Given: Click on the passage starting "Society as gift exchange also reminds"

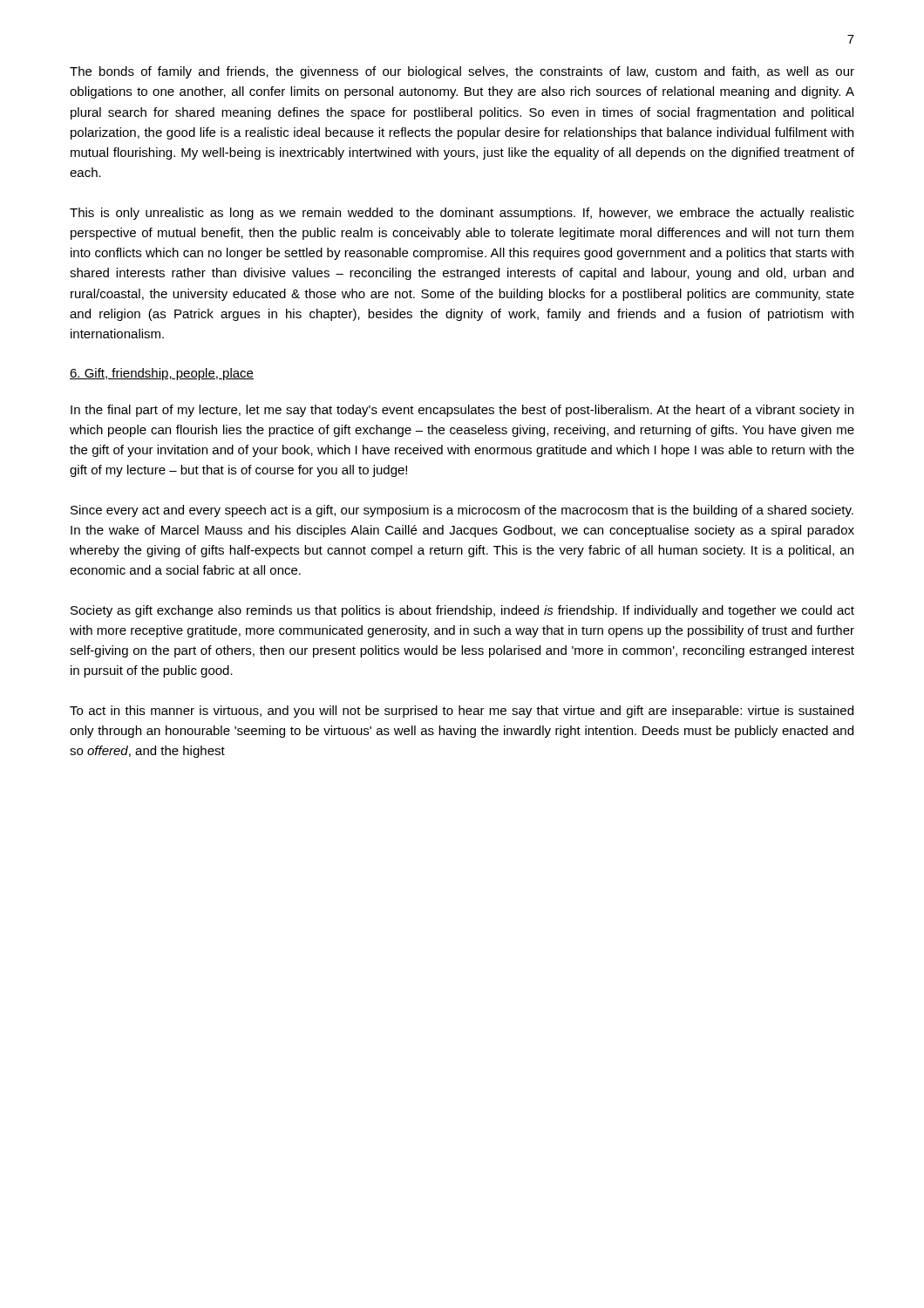Looking at the screenshot, I should (x=462, y=640).
